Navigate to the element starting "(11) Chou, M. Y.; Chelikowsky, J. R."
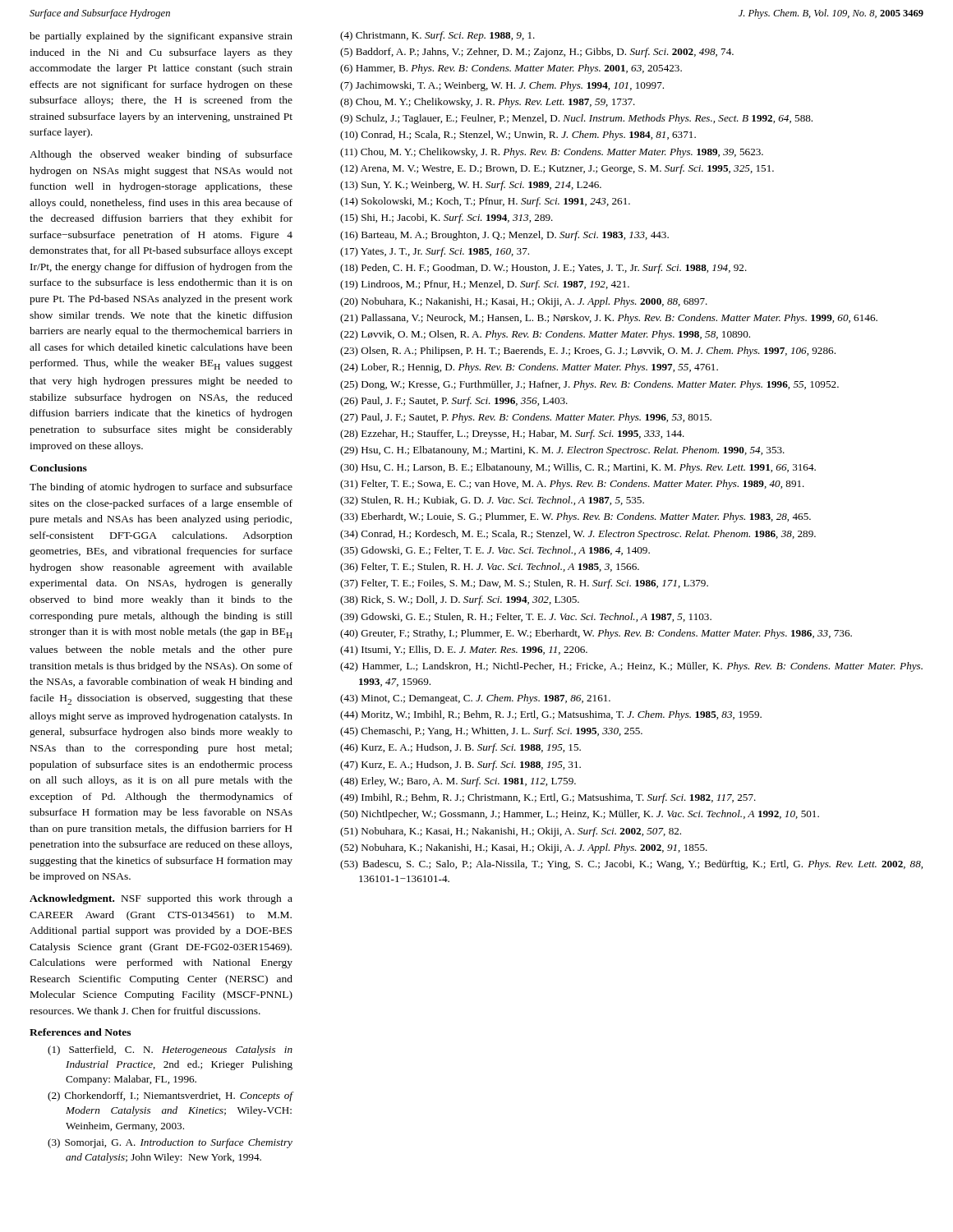The height and width of the screenshot is (1232, 953). click(632, 152)
